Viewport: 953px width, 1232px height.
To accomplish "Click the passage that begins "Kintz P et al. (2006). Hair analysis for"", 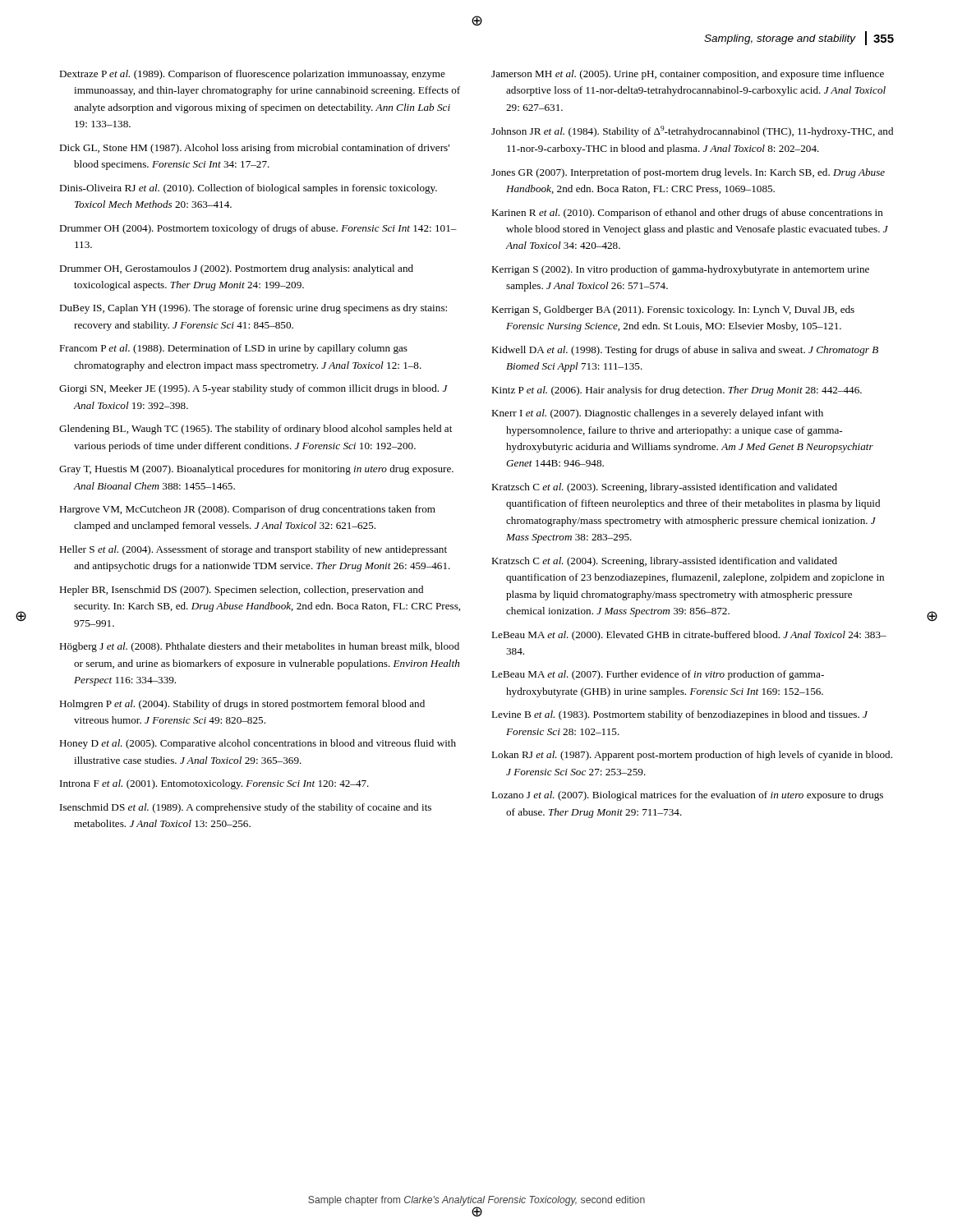I will click(x=677, y=389).
